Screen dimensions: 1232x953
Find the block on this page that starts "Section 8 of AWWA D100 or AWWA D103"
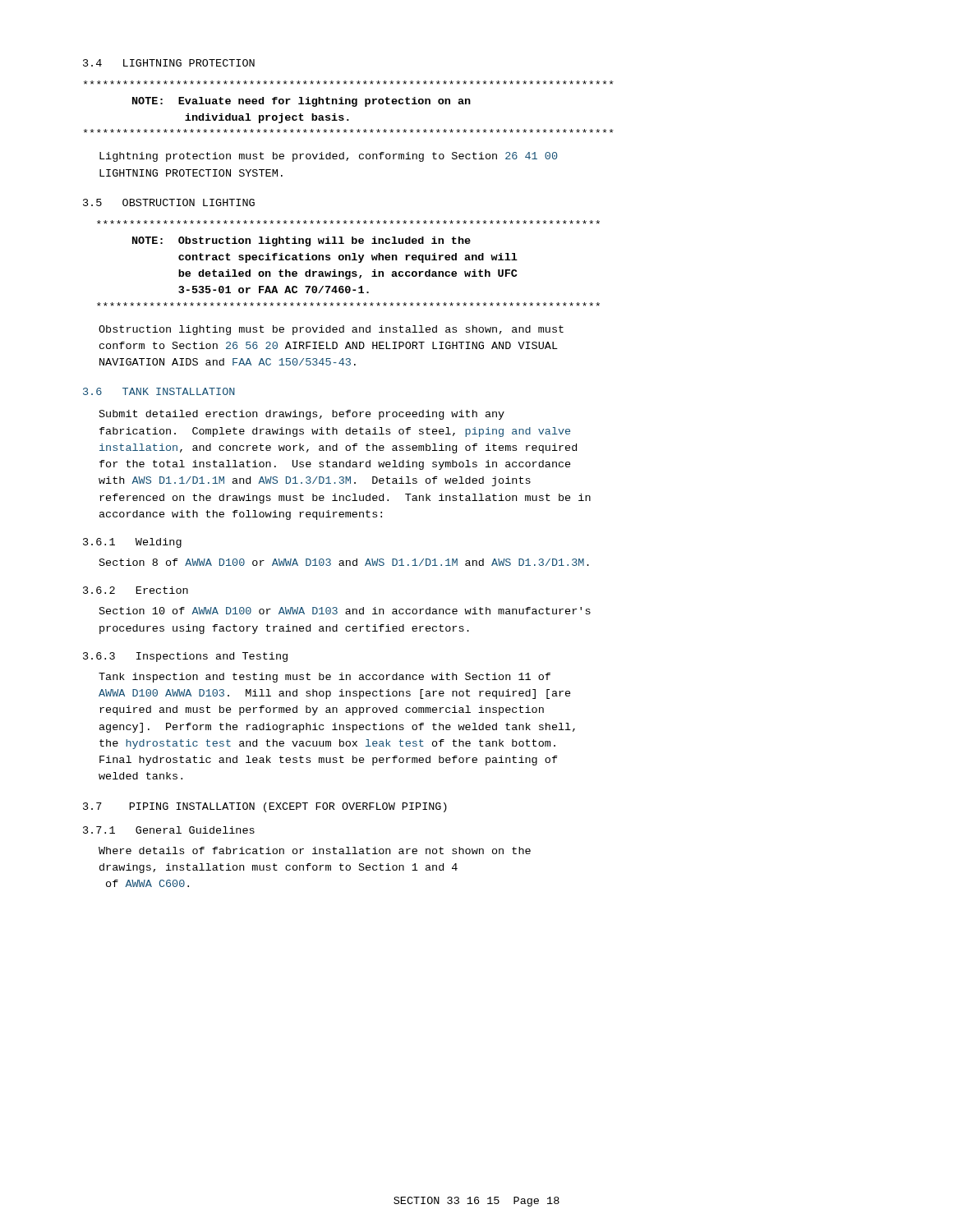pos(345,563)
